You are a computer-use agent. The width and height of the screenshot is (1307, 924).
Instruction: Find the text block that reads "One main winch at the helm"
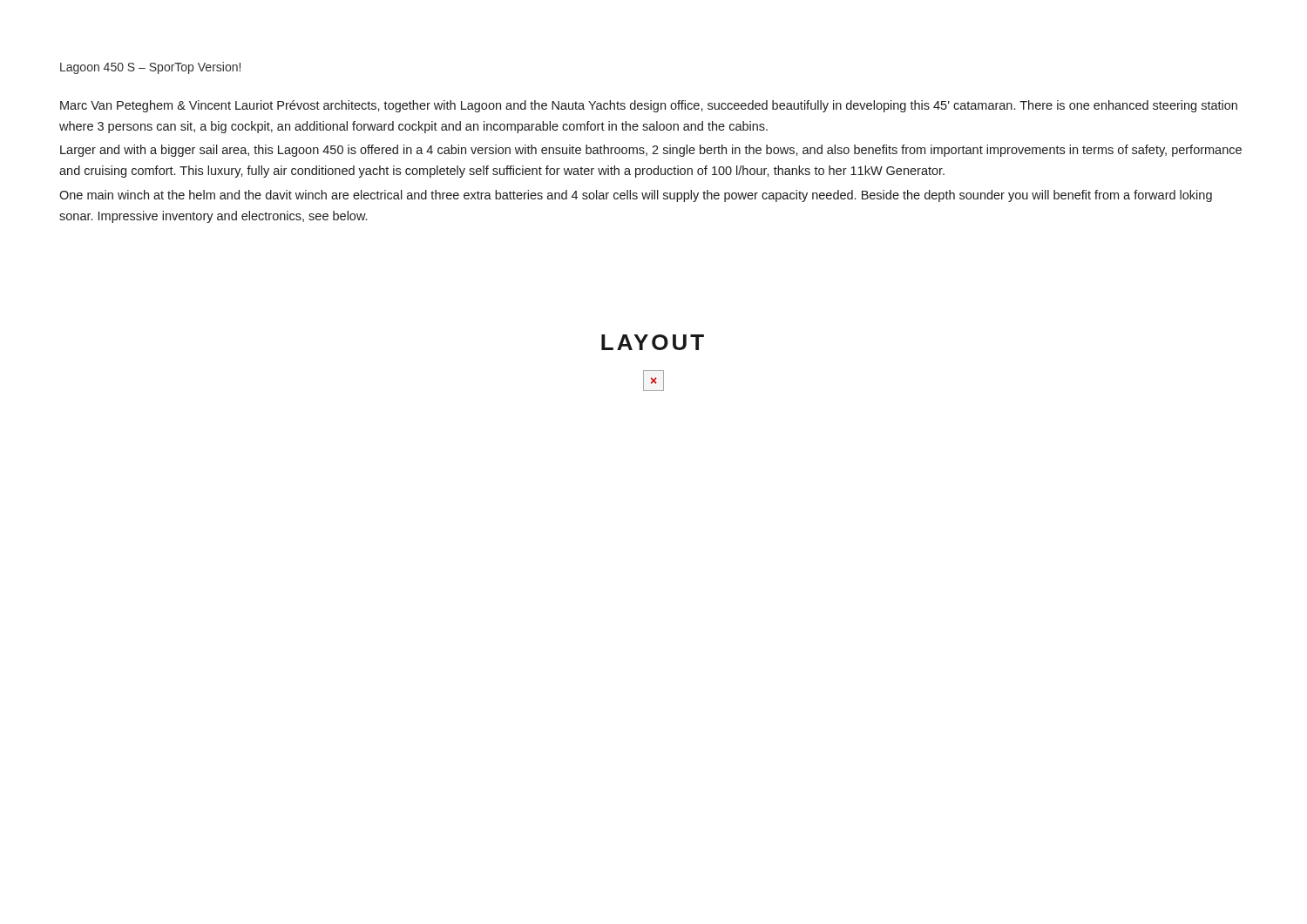coord(636,206)
